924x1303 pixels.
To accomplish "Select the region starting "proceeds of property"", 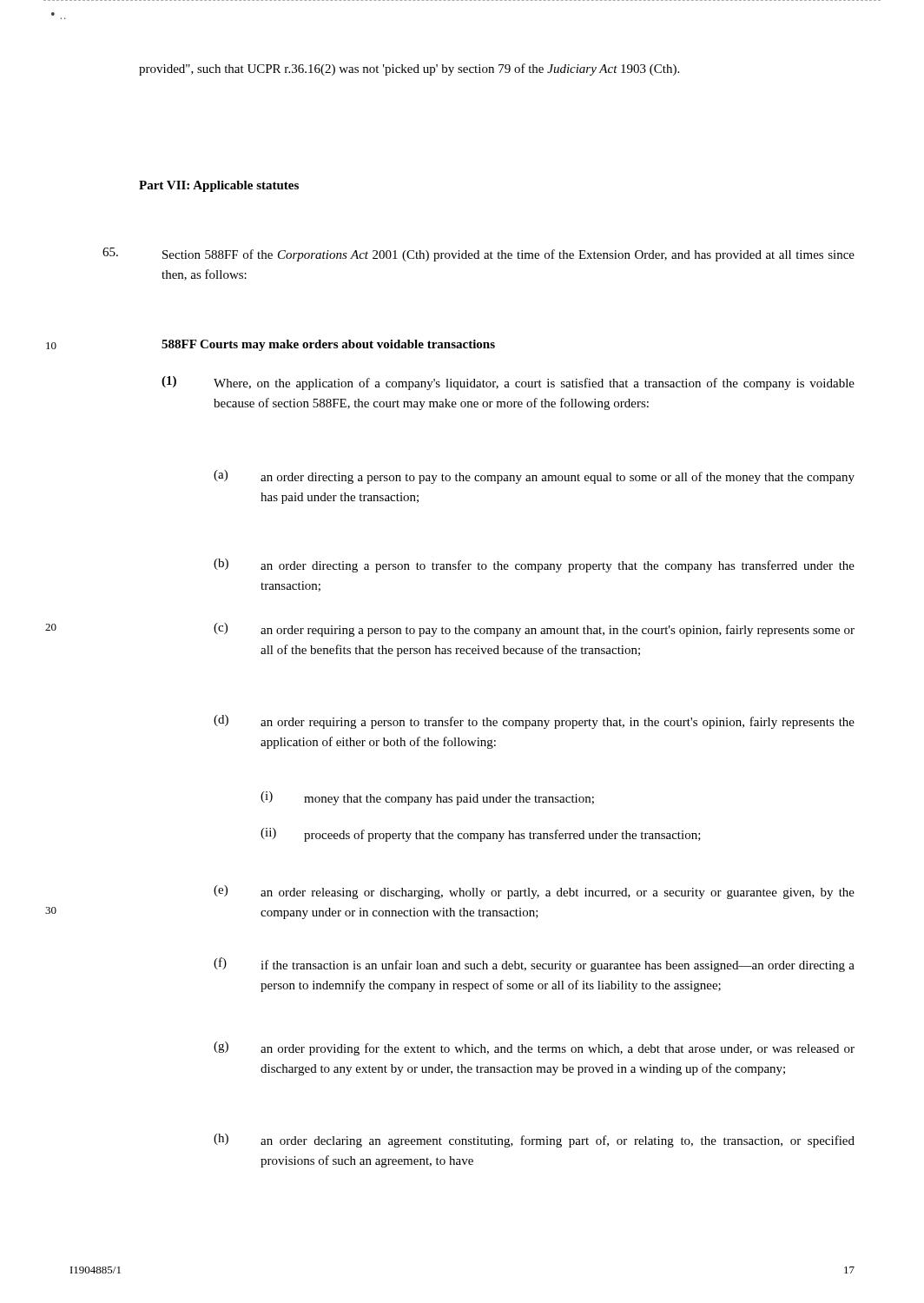I will 503,835.
